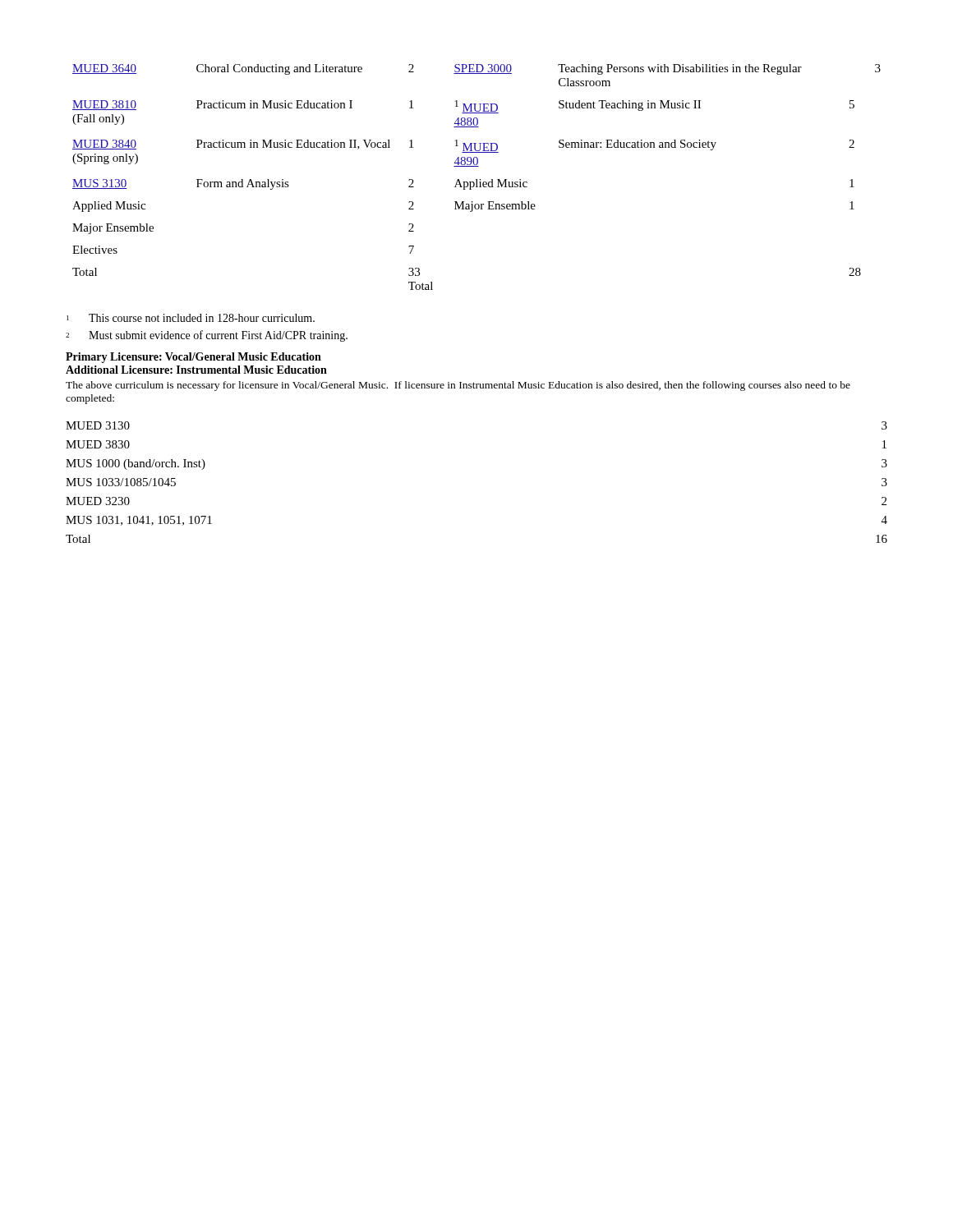
Task: Click the passage that begins "1 This course"
Action: [191, 319]
